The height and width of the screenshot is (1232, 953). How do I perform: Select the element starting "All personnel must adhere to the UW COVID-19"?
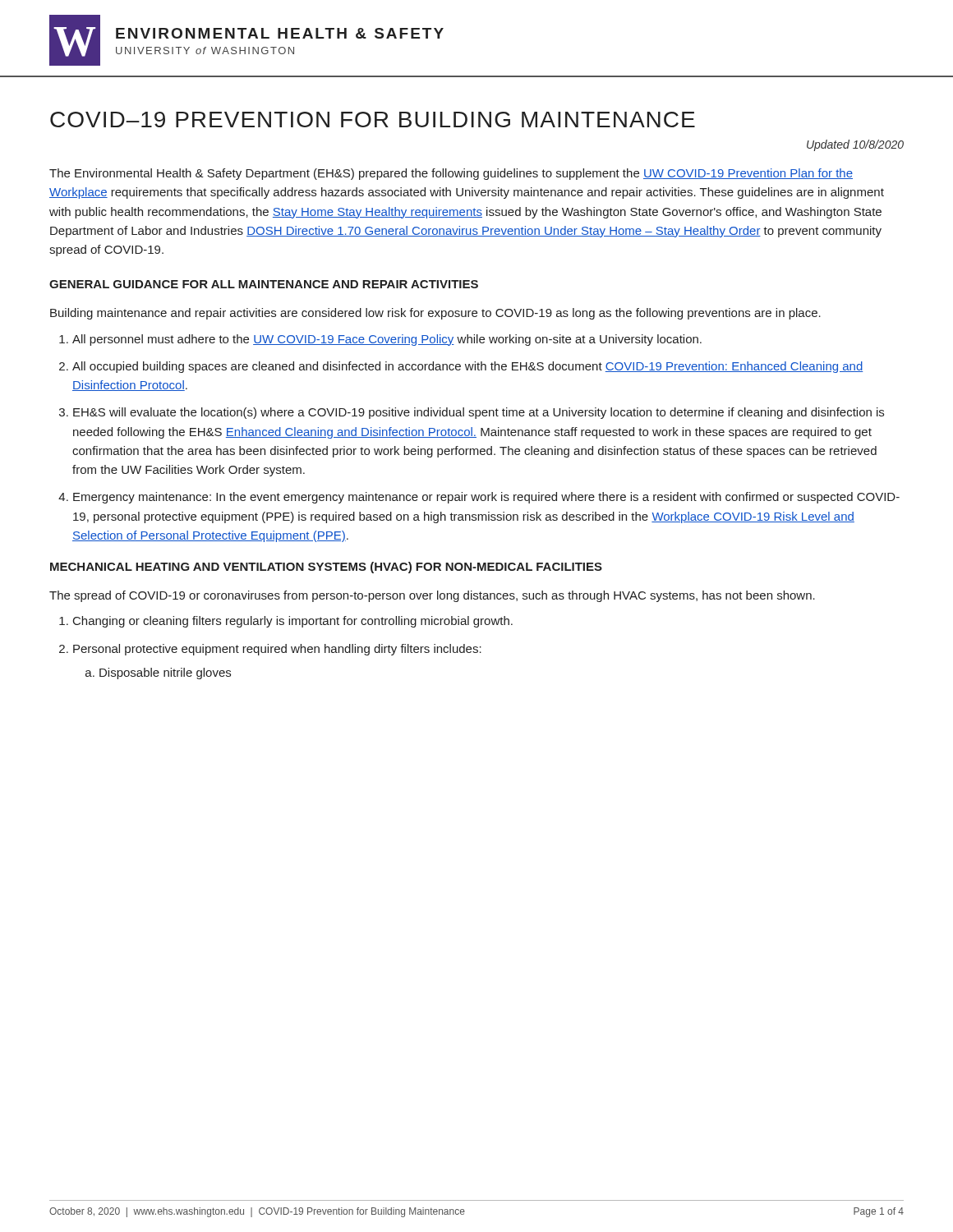pos(488,338)
